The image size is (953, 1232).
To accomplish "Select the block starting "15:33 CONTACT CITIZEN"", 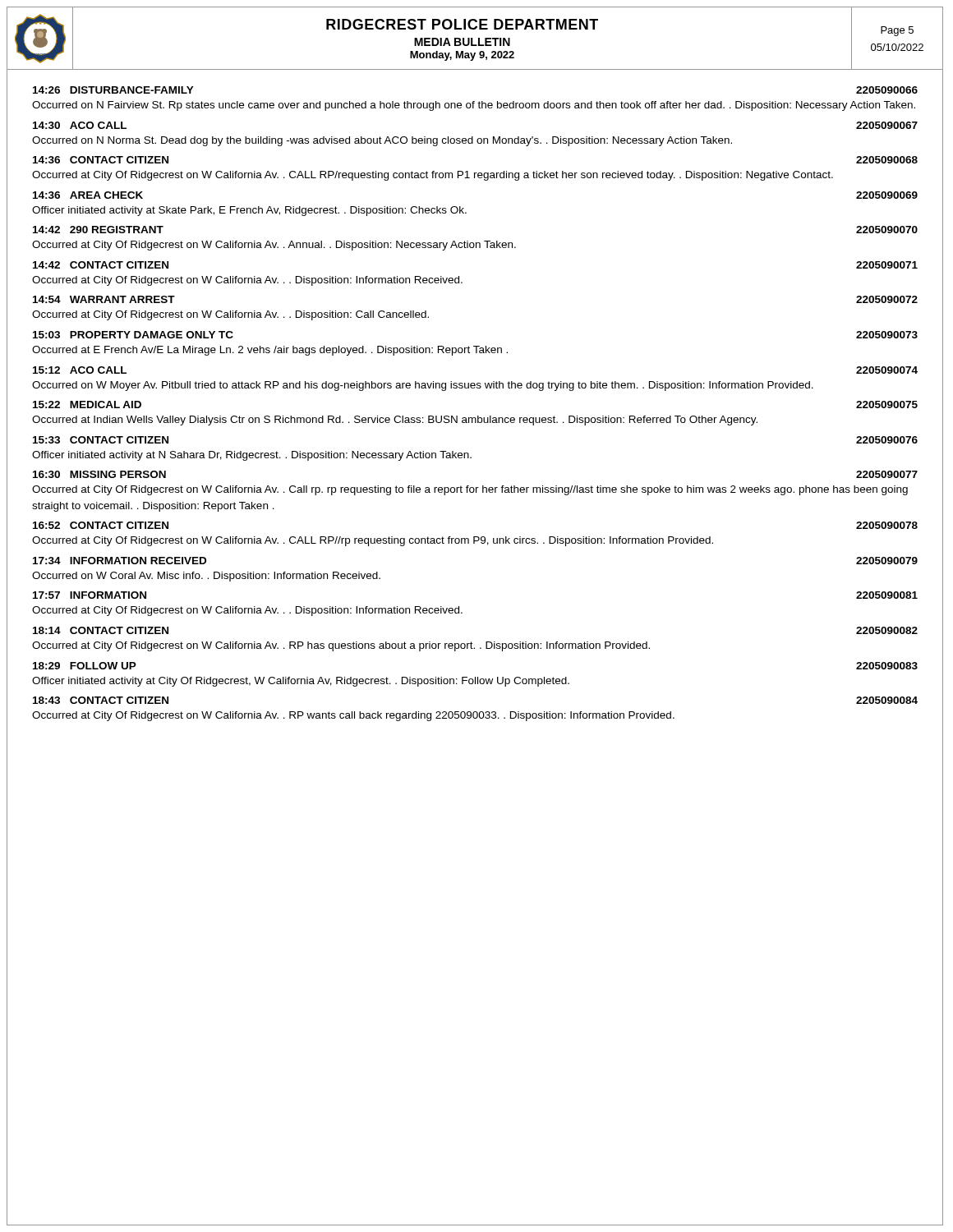I will (475, 448).
